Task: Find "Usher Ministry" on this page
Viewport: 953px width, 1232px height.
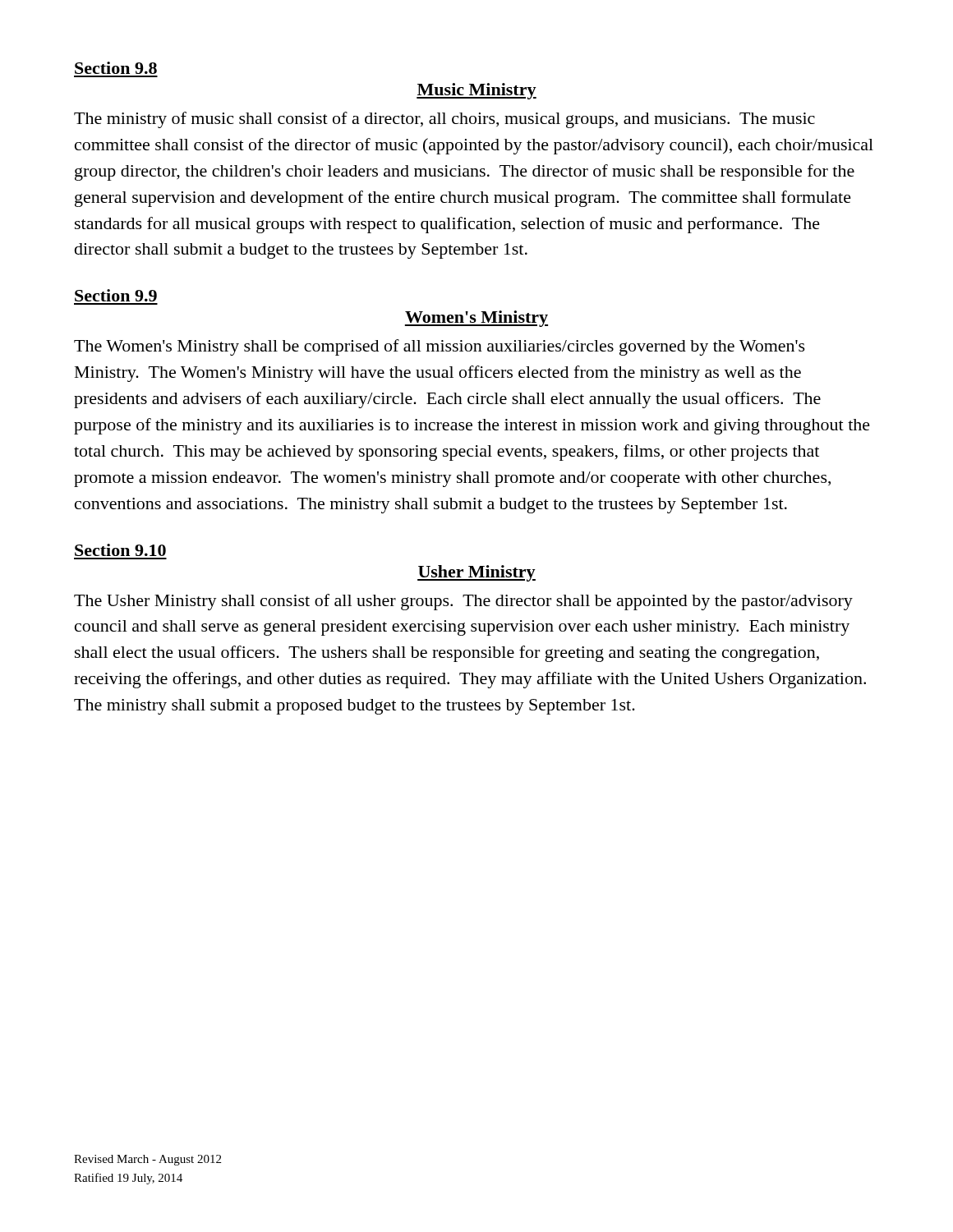Action: click(x=476, y=571)
